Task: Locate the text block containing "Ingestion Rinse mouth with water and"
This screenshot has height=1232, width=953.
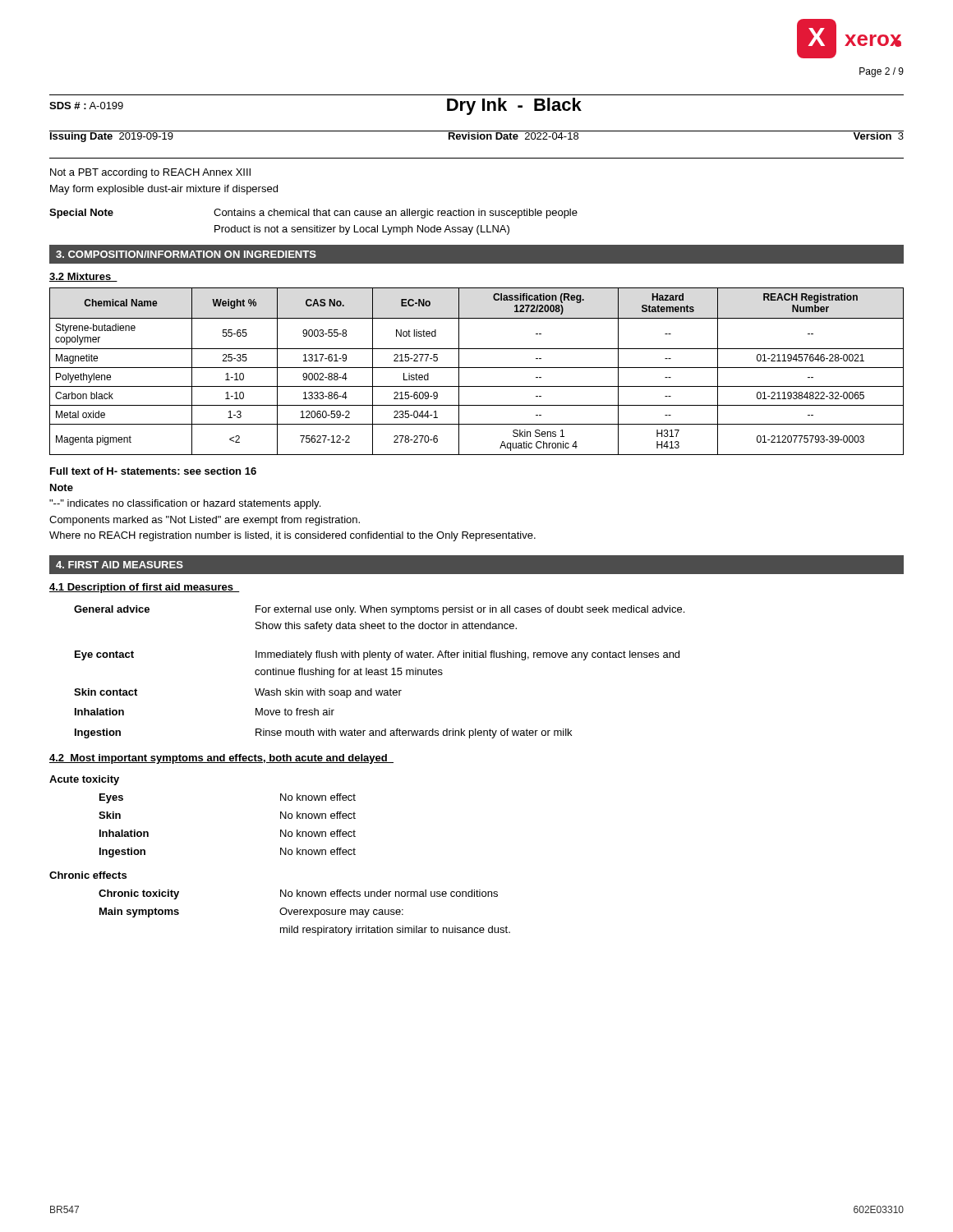Action: tap(476, 733)
